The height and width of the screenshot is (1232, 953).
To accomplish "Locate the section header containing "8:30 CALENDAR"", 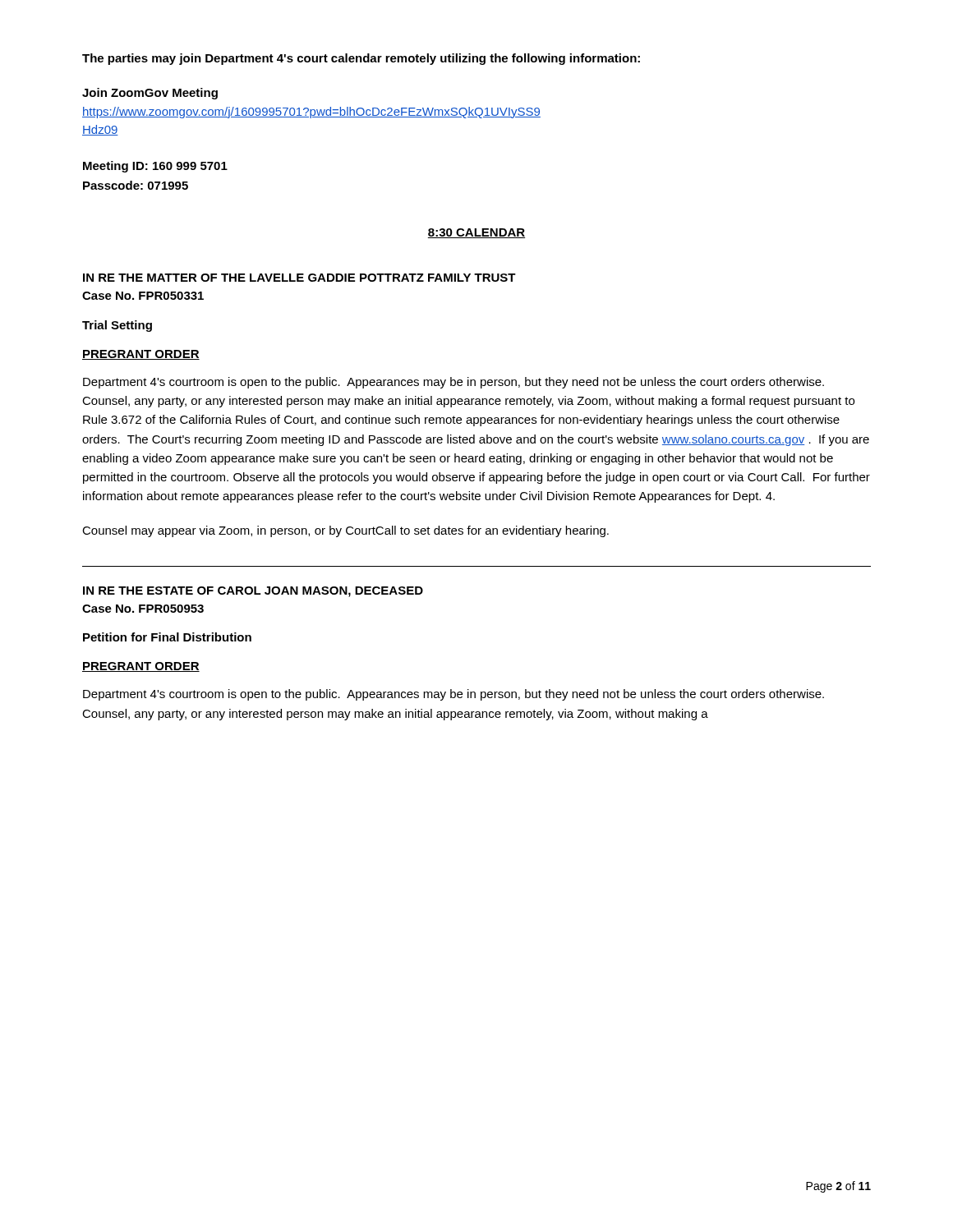I will point(476,232).
